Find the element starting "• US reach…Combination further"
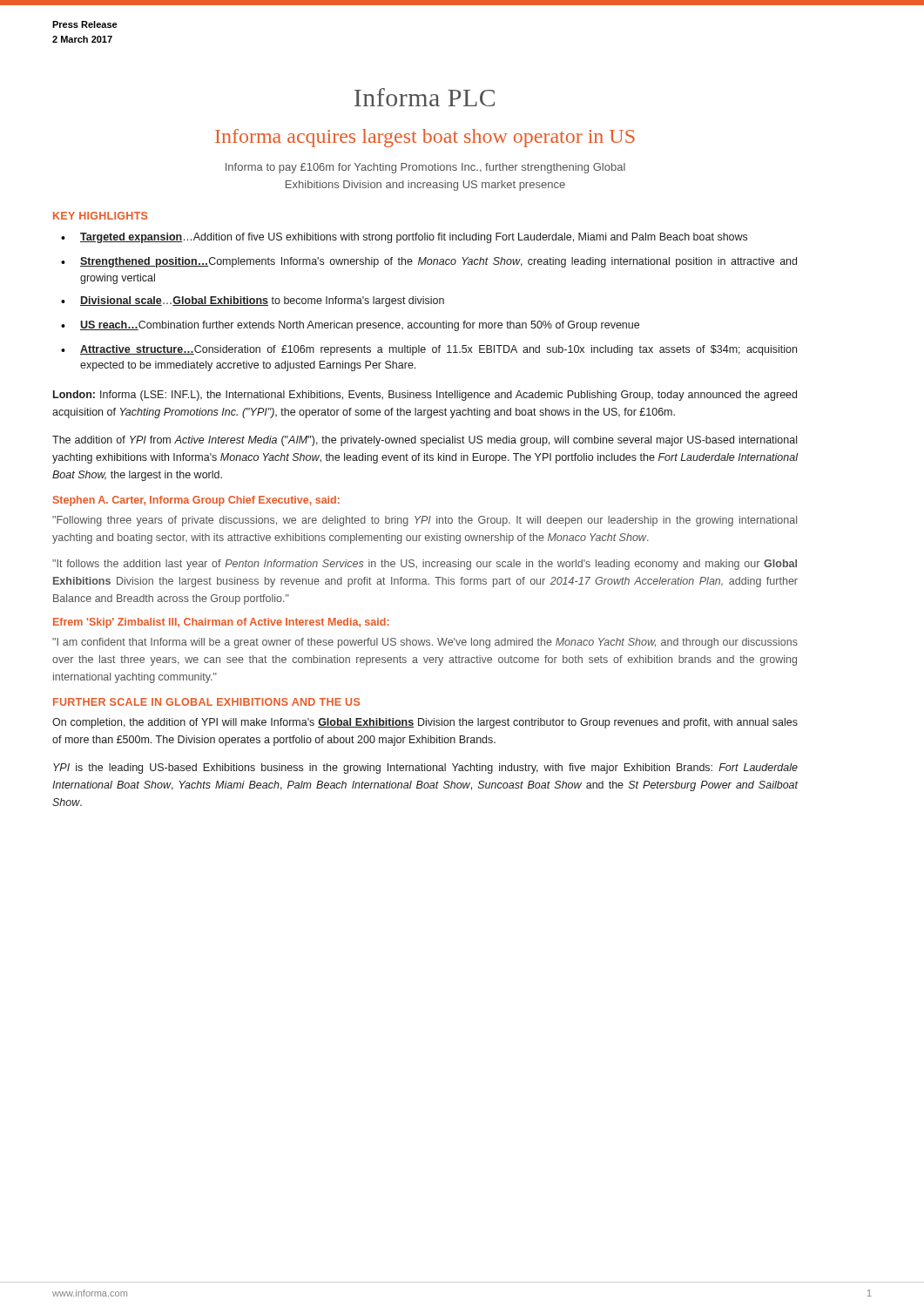The image size is (924, 1307). (x=425, y=326)
